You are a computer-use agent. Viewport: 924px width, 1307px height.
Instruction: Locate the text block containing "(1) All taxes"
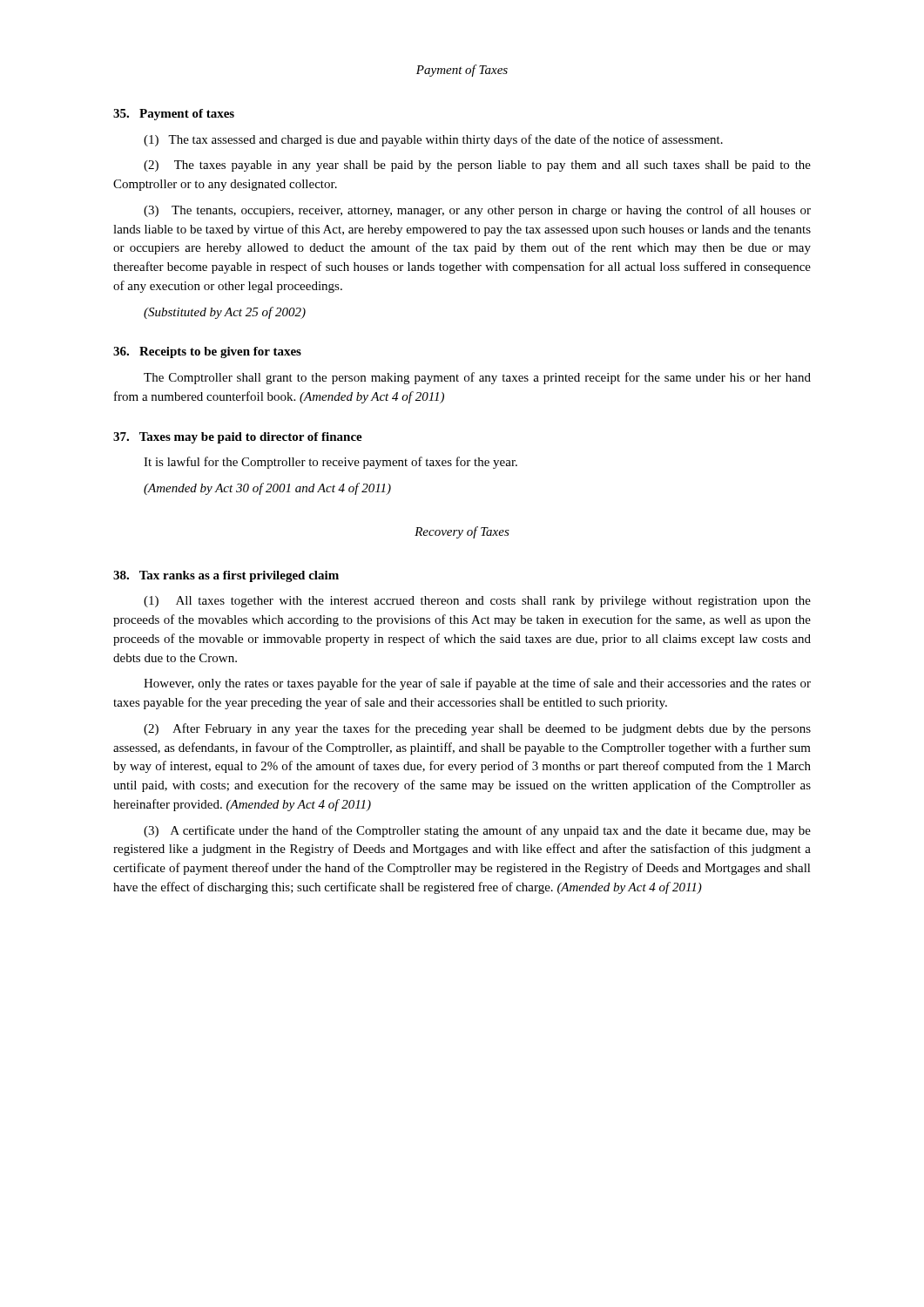(x=462, y=629)
